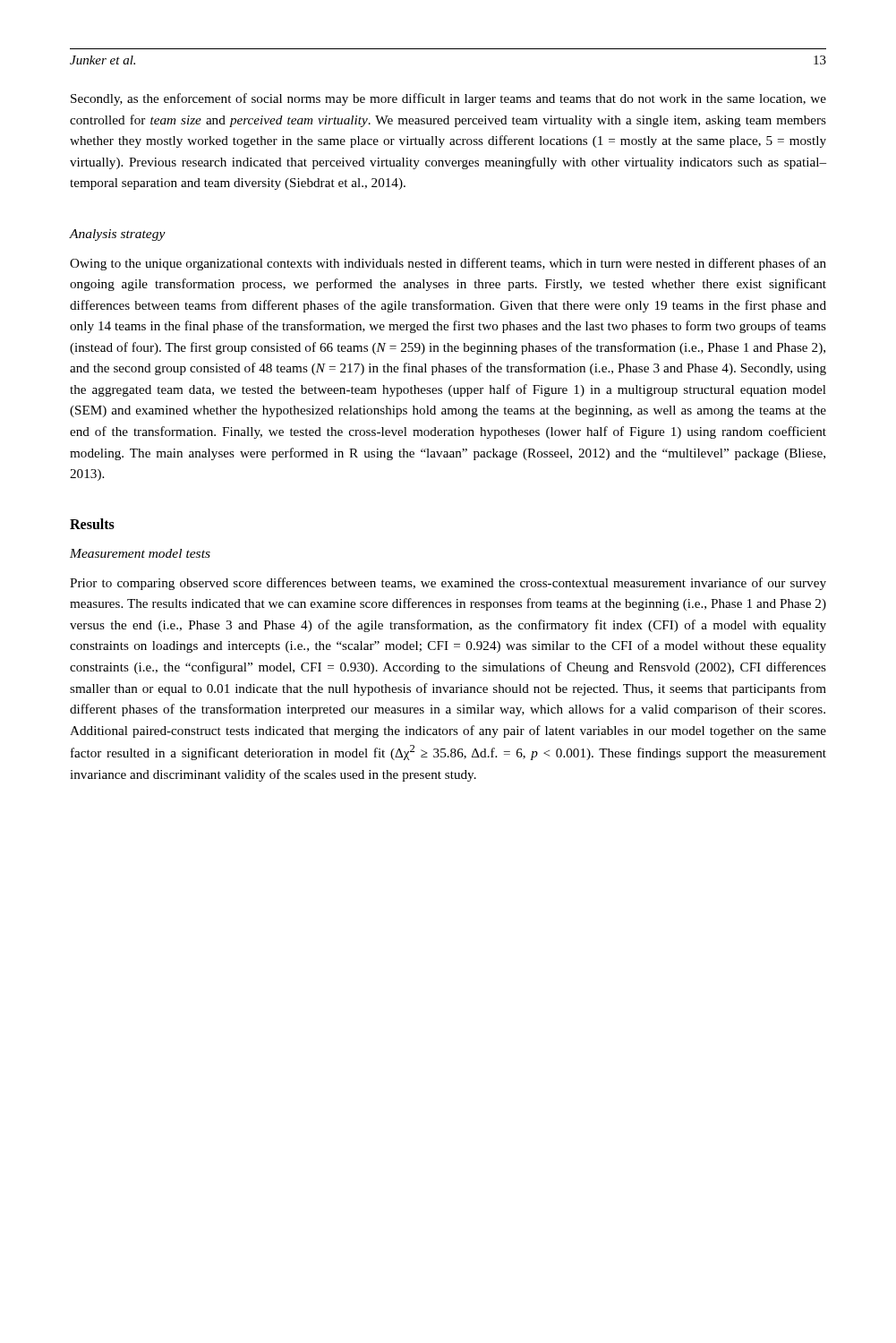Select the text block with the text "Owing to the unique organizational"
The width and height of the screenshot is (896, 1343).
click(x=448, y=368)
